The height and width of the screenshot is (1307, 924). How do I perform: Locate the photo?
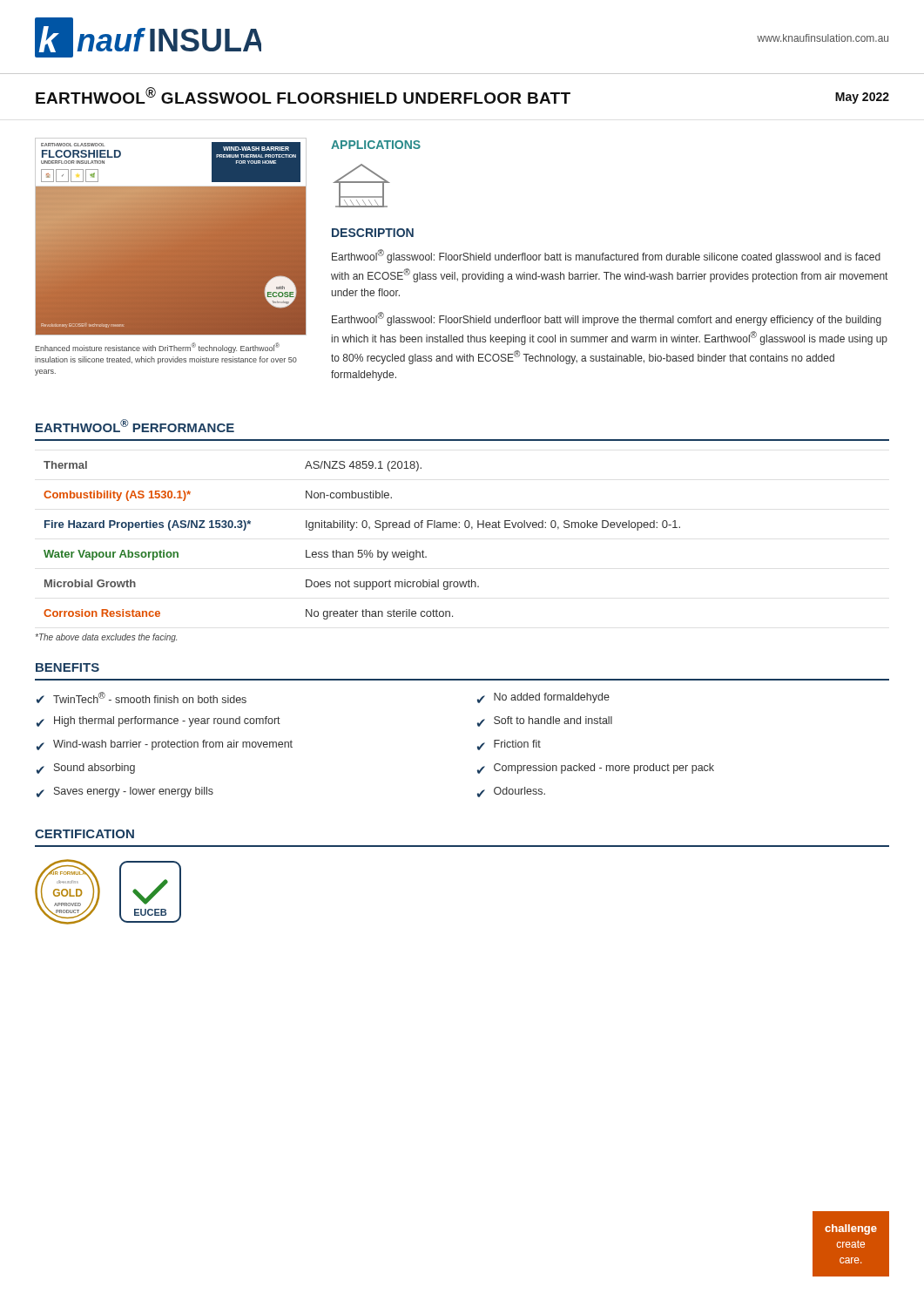170,237
